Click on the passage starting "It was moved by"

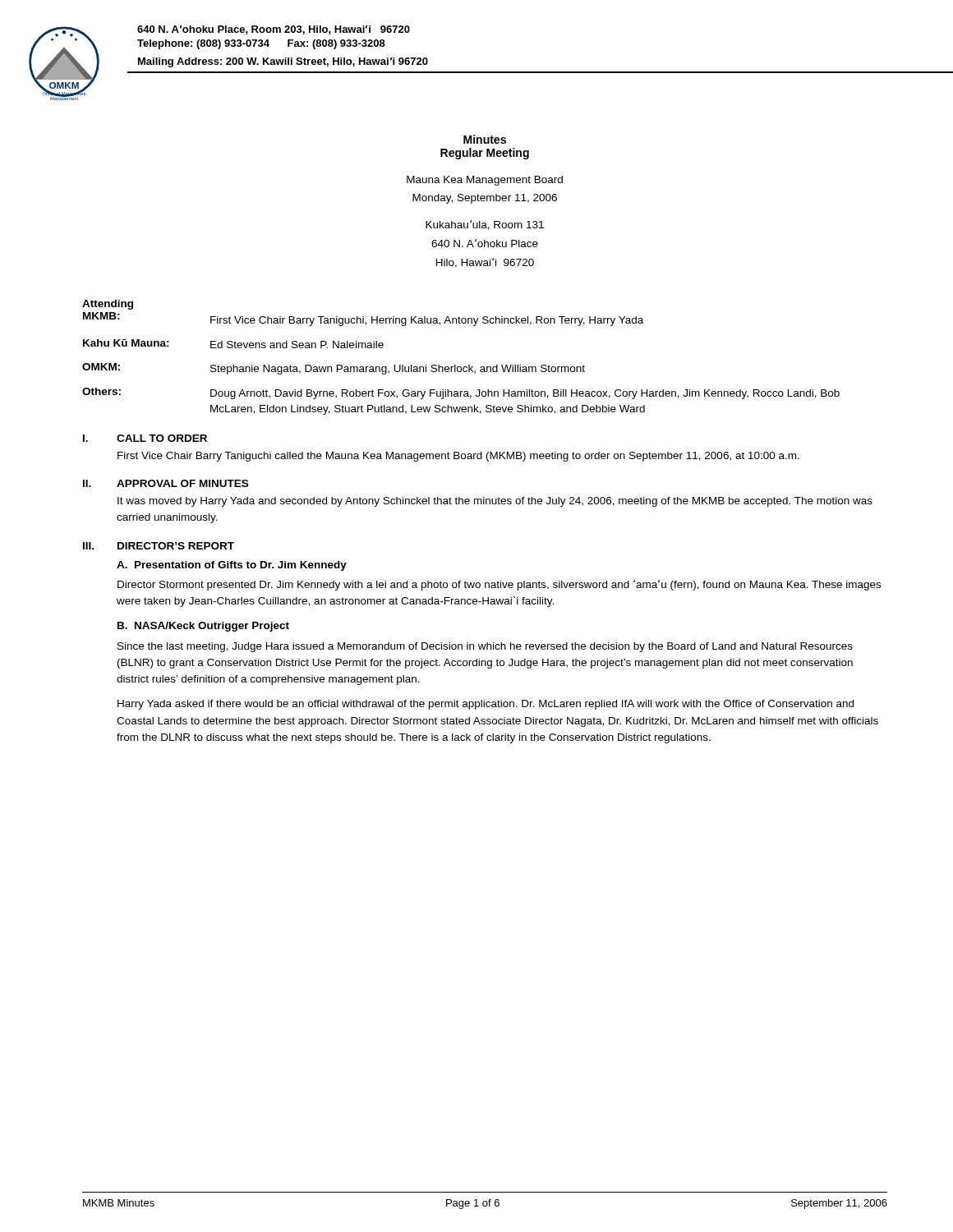[x=495, y=509]
